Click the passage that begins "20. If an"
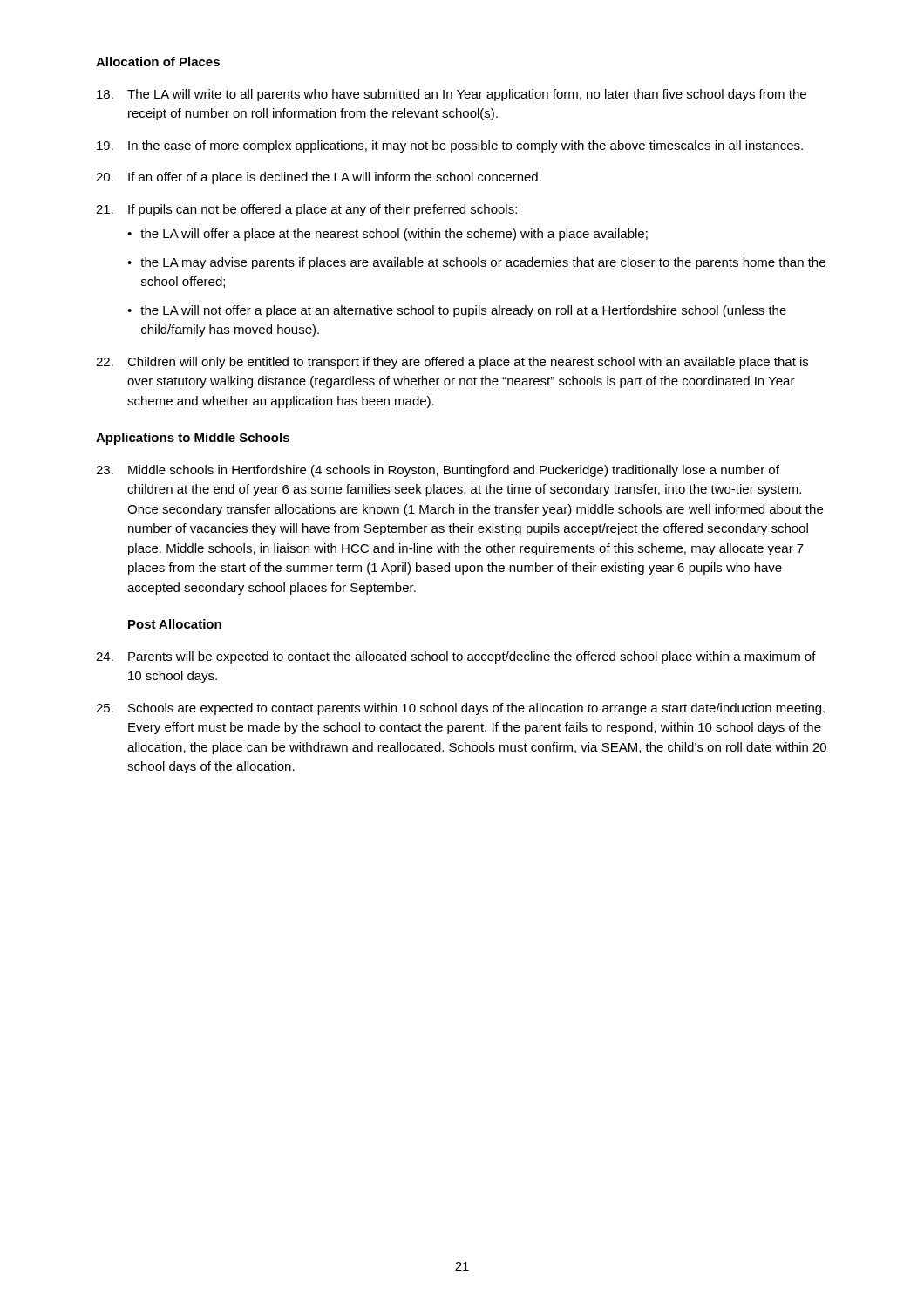The image size is (924, 1308). [x=462, y=177]
